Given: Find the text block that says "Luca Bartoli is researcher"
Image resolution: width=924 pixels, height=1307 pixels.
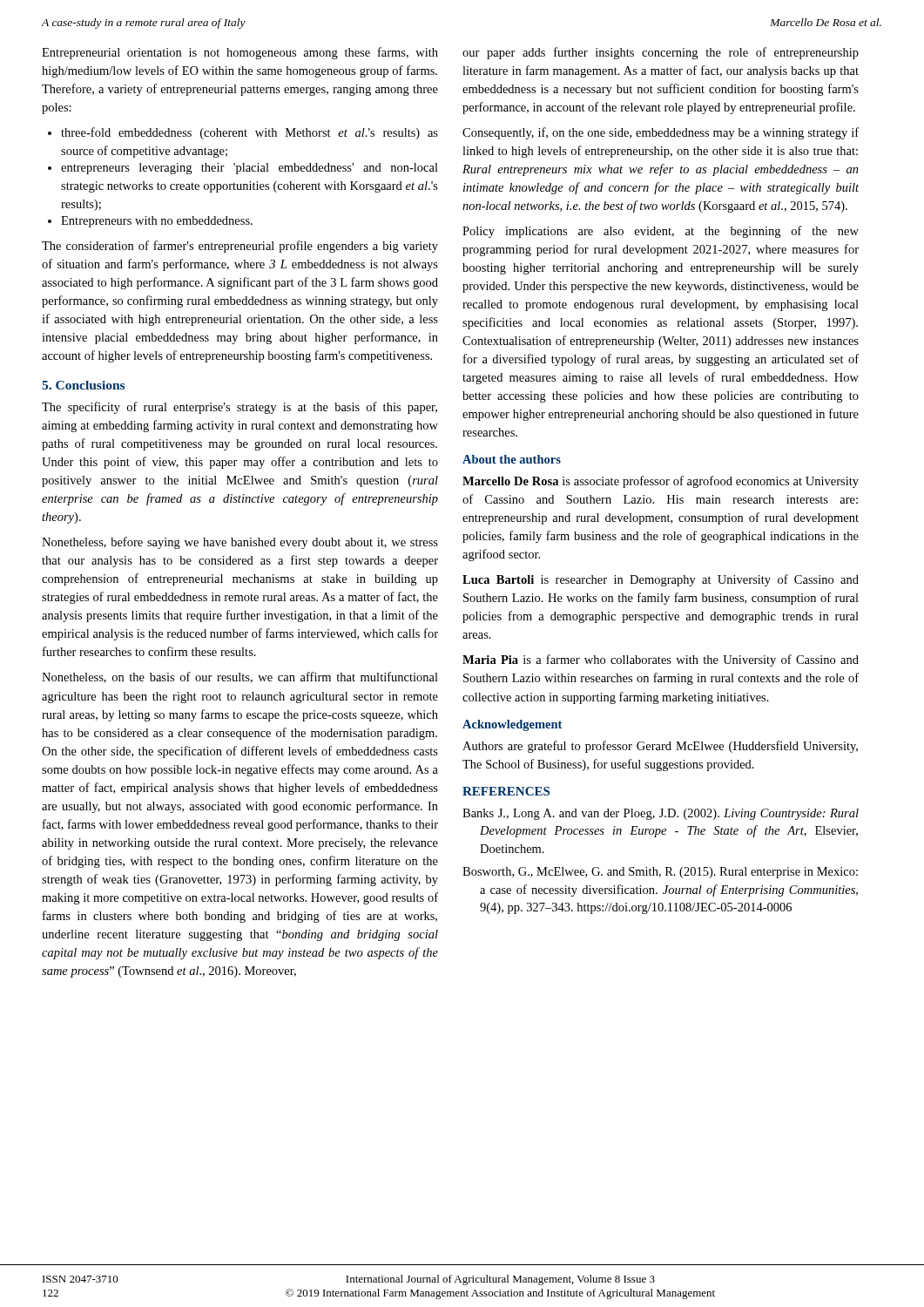Looking at the screenshot, I should 661,608.
